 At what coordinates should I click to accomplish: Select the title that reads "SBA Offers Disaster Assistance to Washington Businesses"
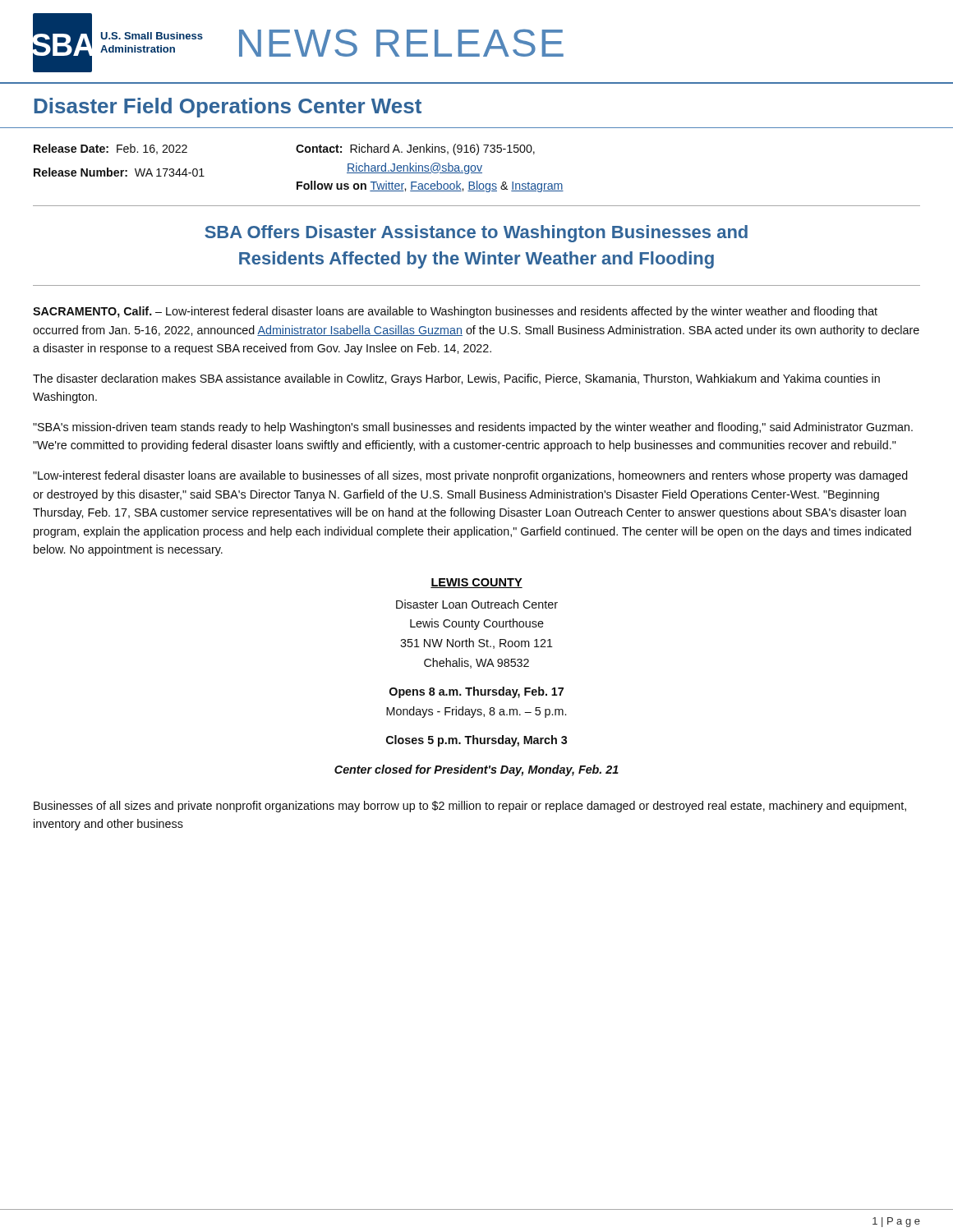(476, 246)
